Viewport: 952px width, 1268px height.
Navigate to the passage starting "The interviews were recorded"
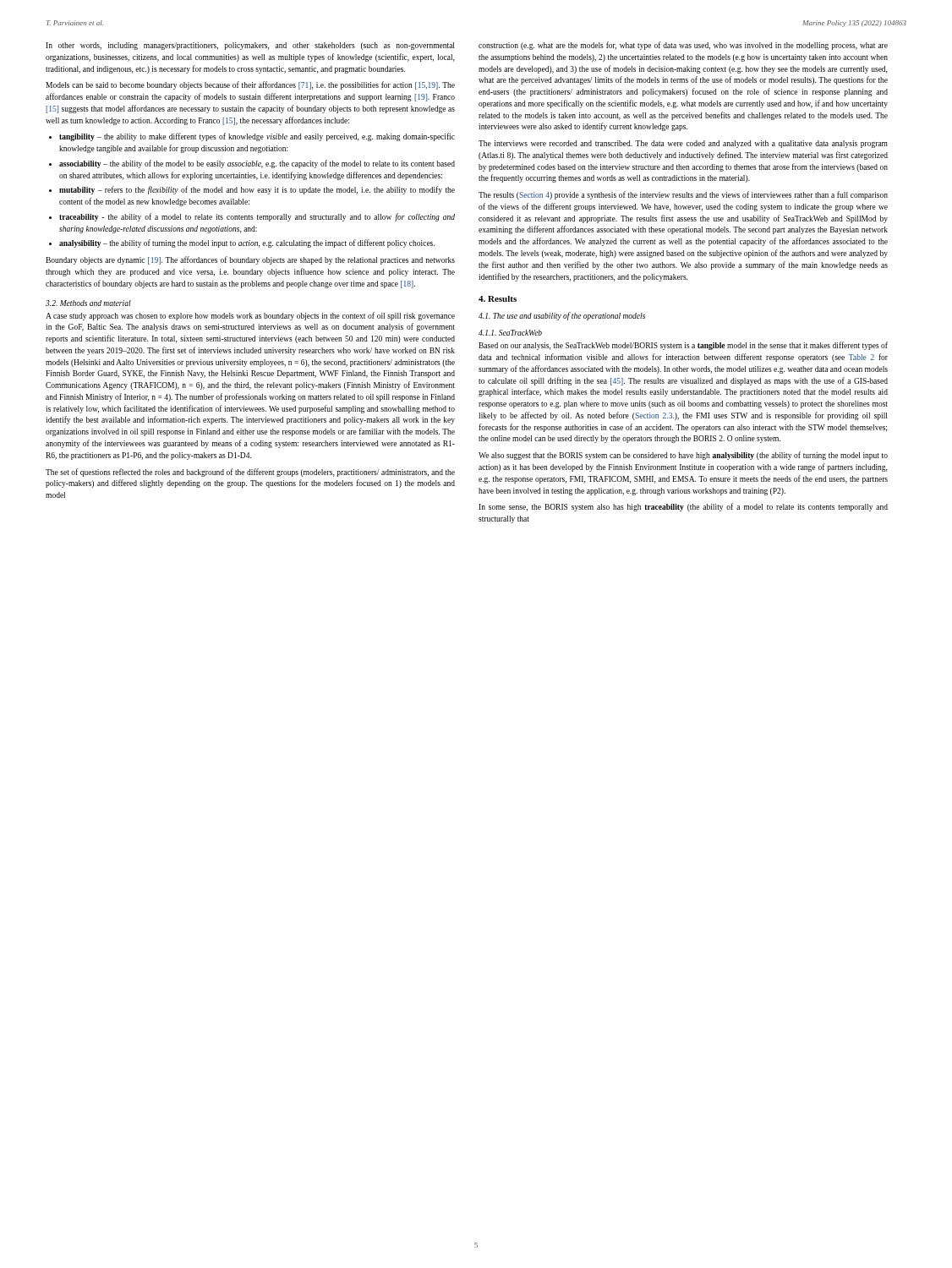pos(683,162)
